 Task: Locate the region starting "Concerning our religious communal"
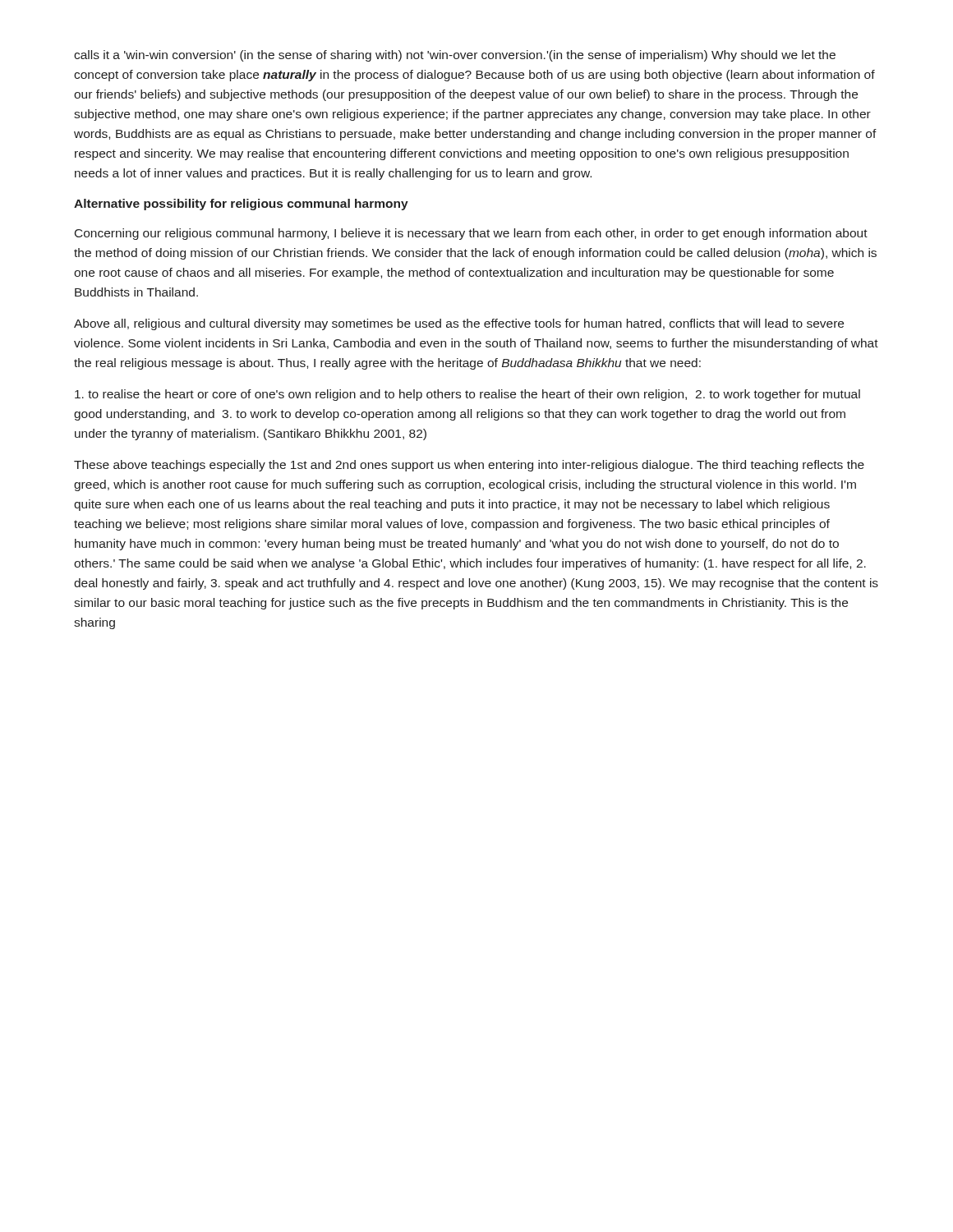[476, 263]
